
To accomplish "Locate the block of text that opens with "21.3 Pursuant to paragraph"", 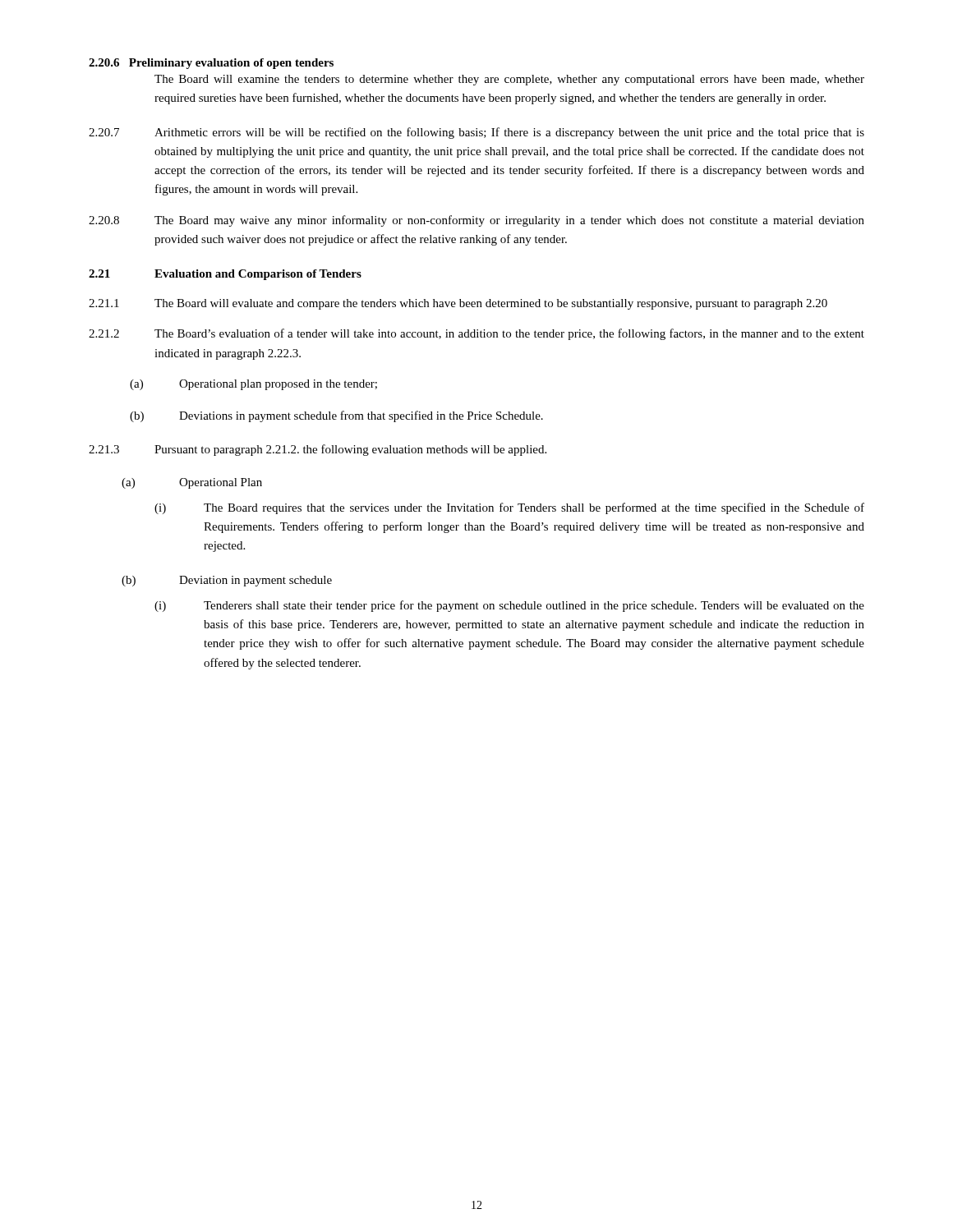I will [x=476, y=450].
